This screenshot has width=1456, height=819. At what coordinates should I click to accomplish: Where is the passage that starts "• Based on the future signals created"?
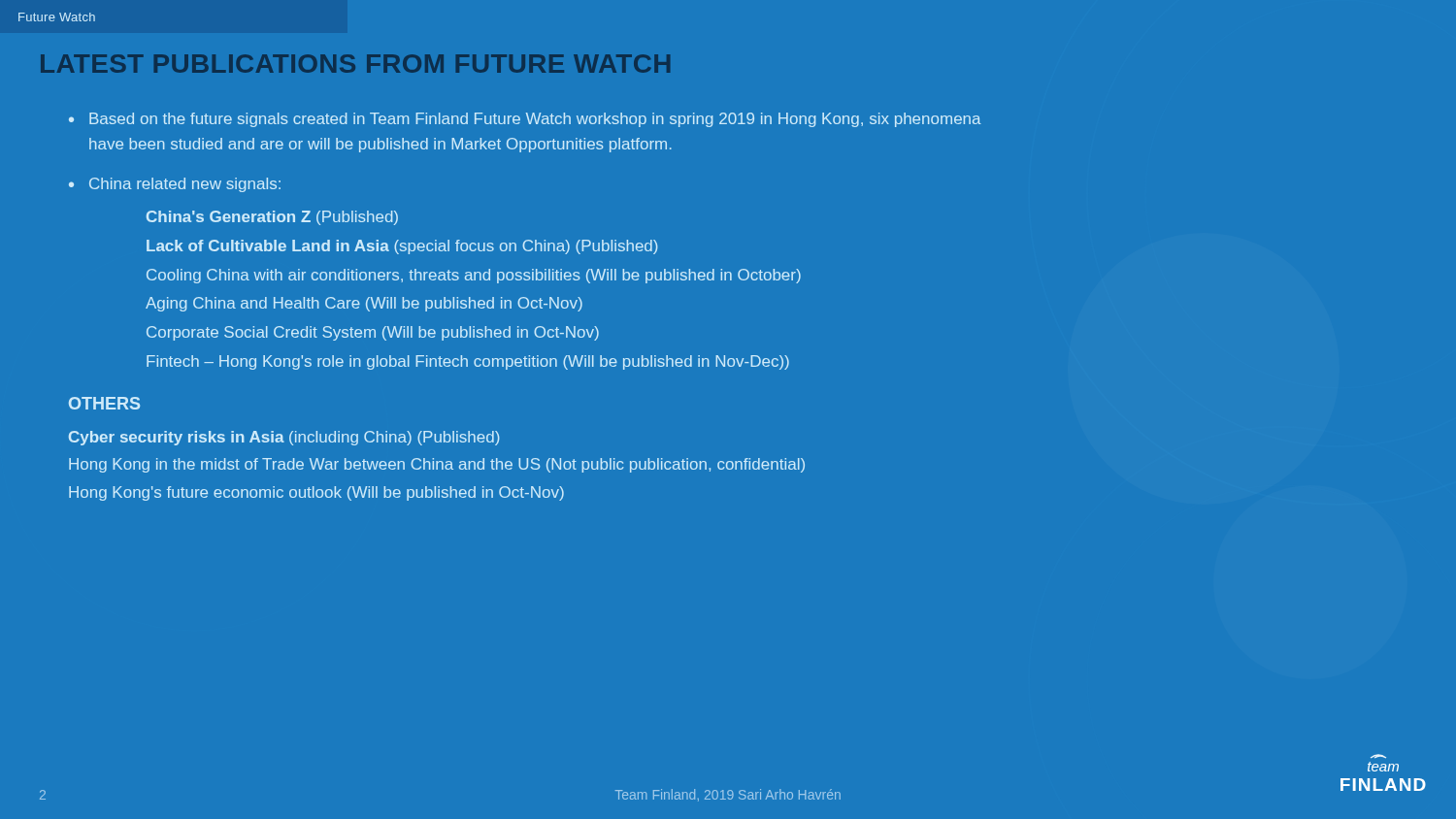click(524, 132)
